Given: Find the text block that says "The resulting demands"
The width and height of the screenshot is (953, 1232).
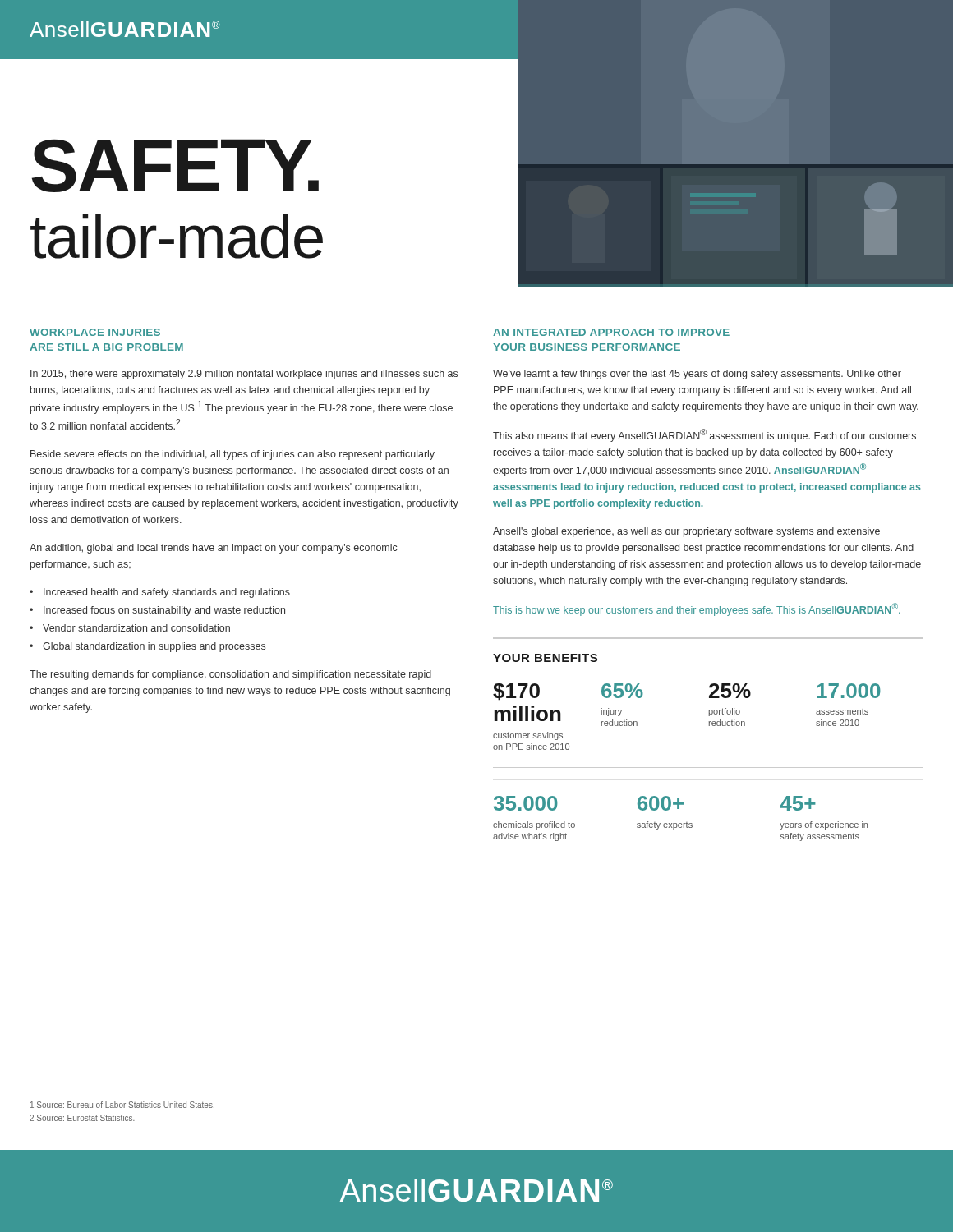Looking at the screenshot, I should pyautogui.click(x=240, y=691).
